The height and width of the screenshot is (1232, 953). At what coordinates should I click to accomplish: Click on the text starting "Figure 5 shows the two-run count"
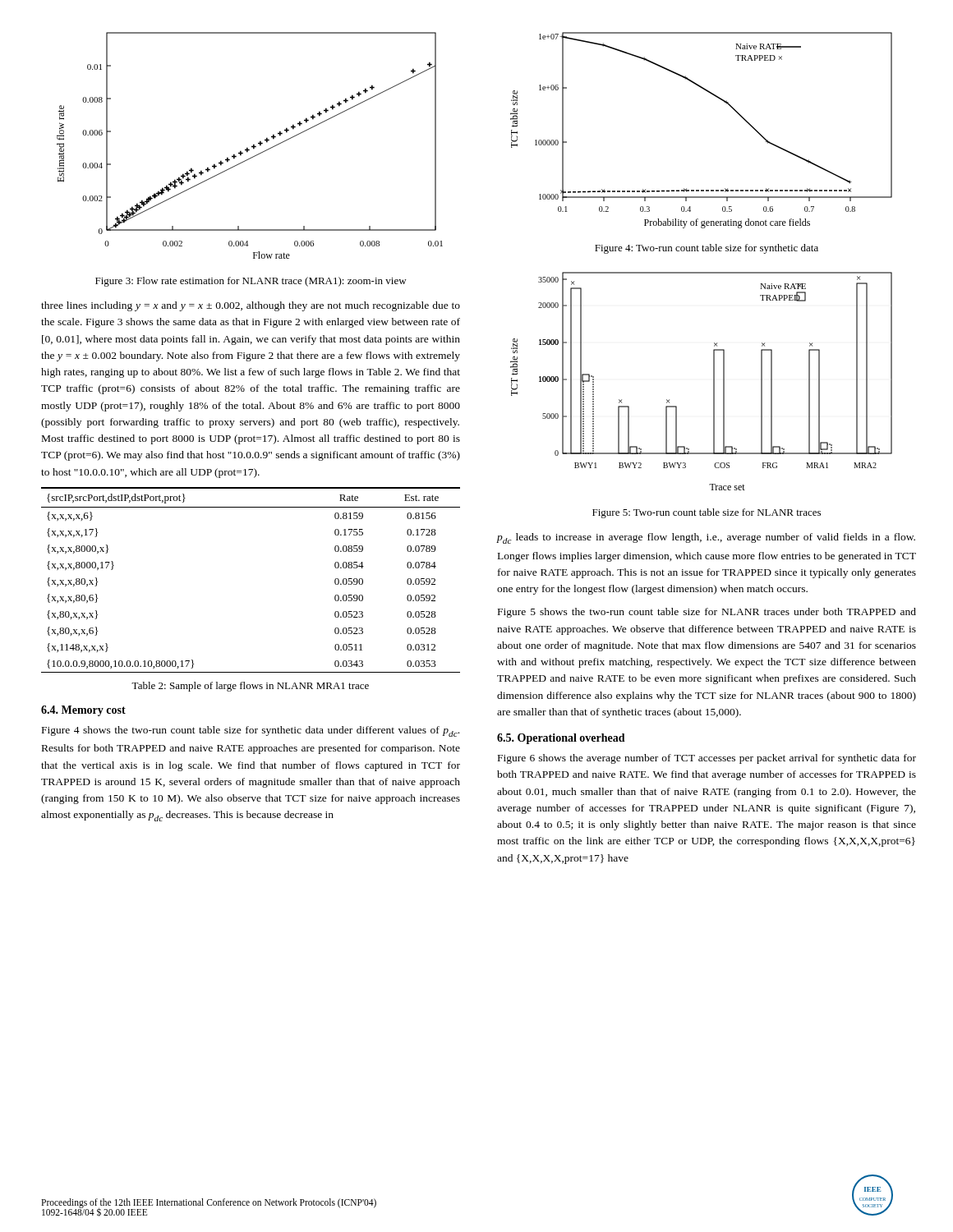pyautogui.click(x=707, y=662)
